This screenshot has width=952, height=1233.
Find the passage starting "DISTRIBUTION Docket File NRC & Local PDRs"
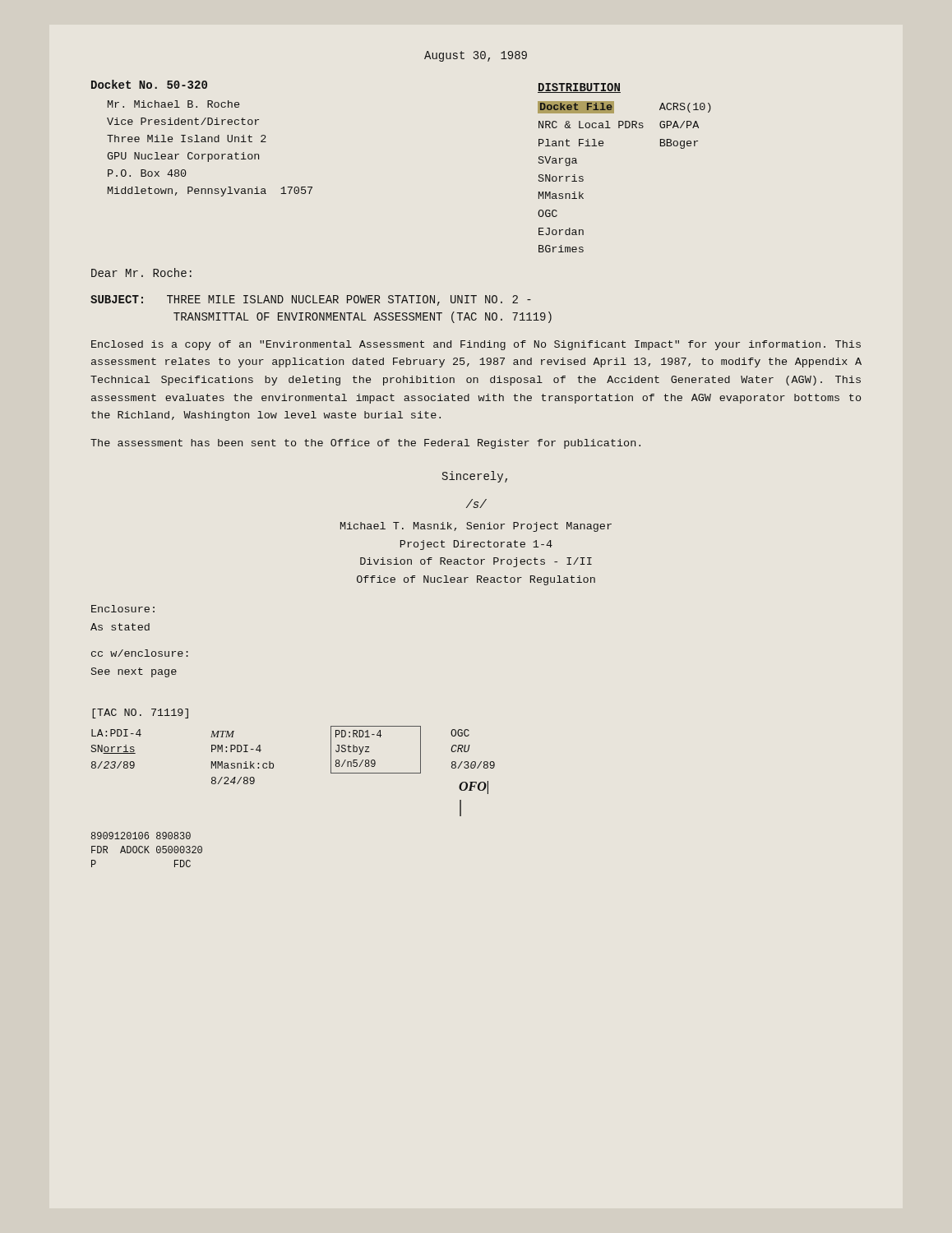[579, 88]
